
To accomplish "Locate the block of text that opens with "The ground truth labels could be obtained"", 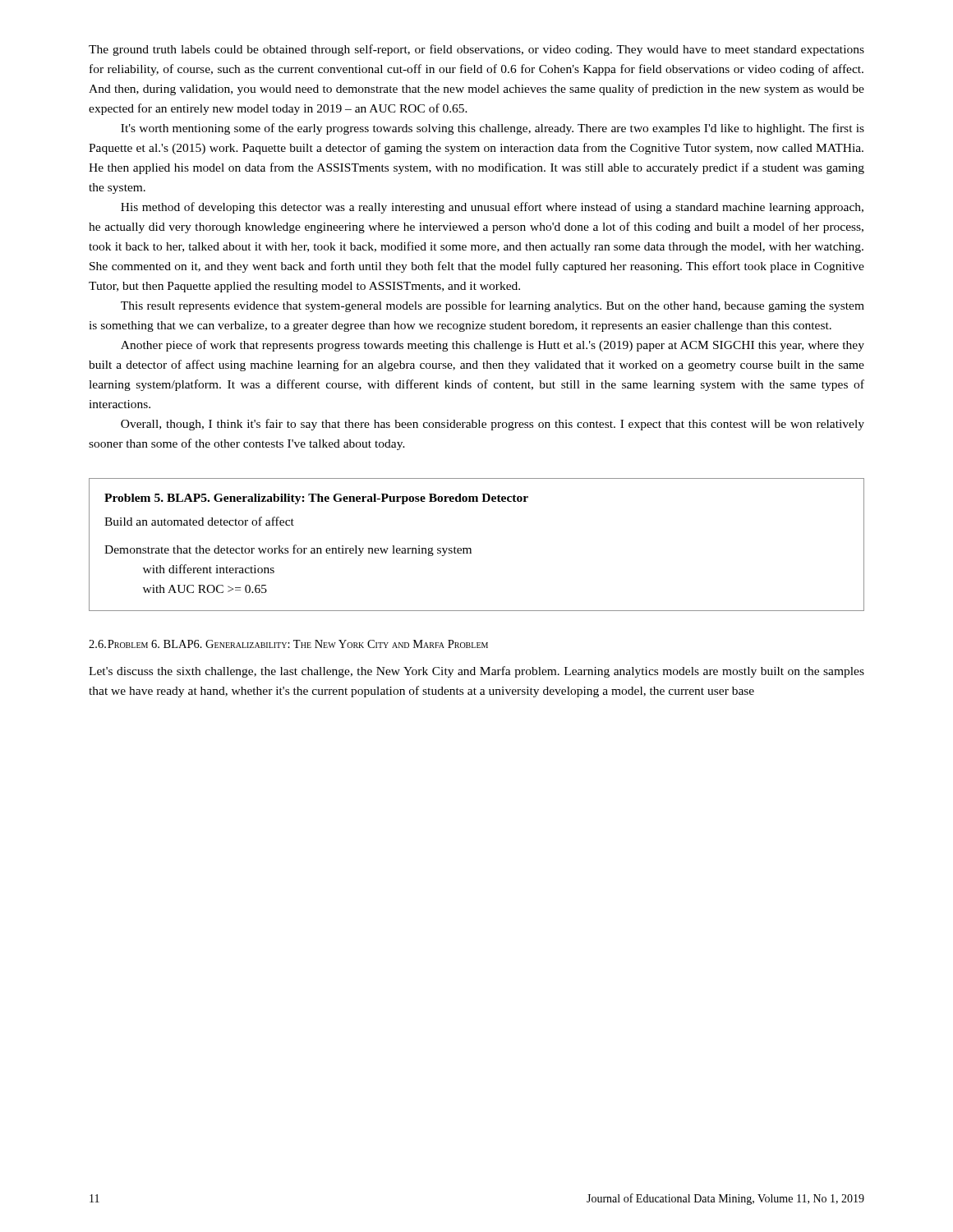I will 476,79.
